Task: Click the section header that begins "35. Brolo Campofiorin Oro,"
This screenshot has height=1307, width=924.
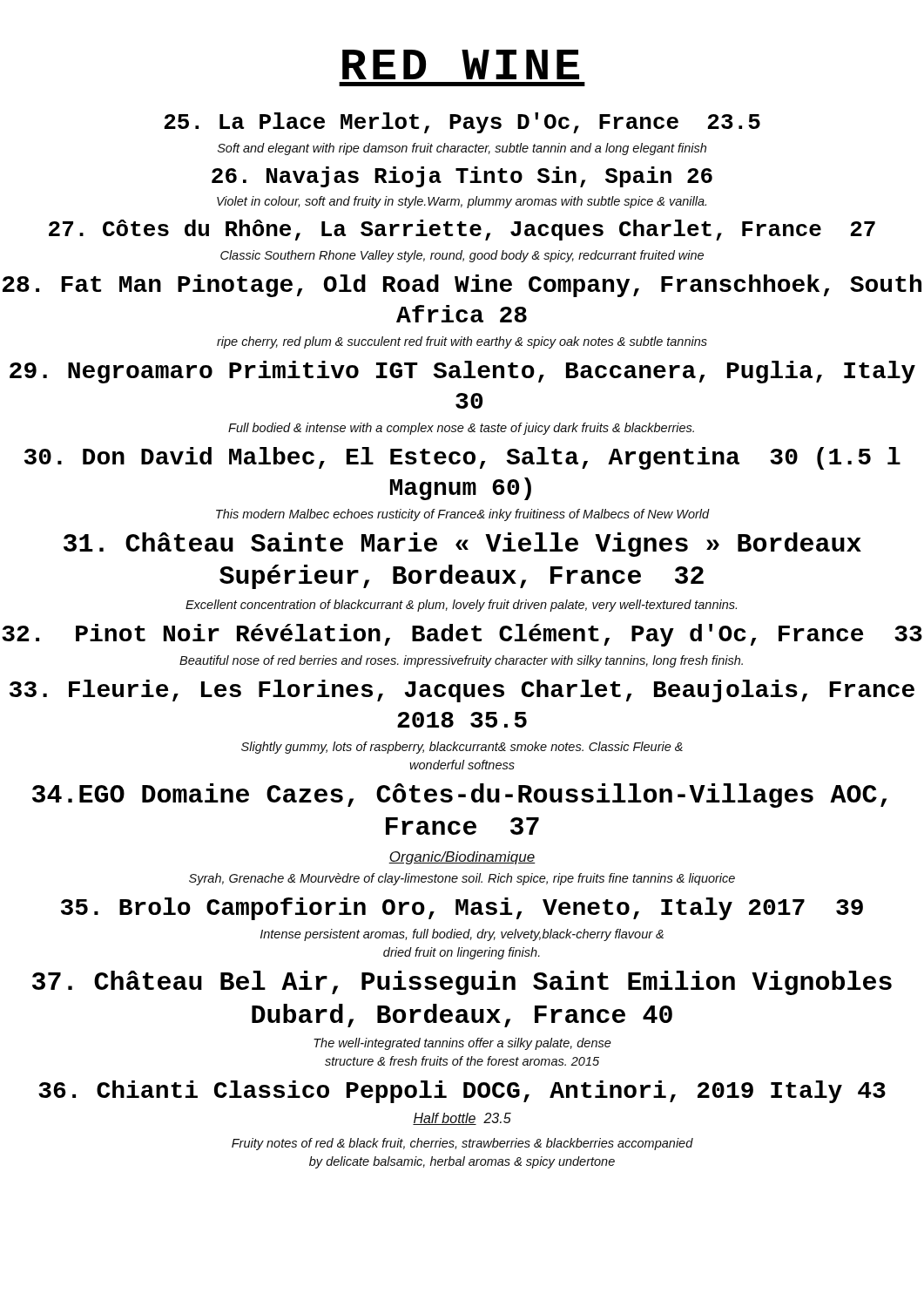Action: [x=462, y=909]
